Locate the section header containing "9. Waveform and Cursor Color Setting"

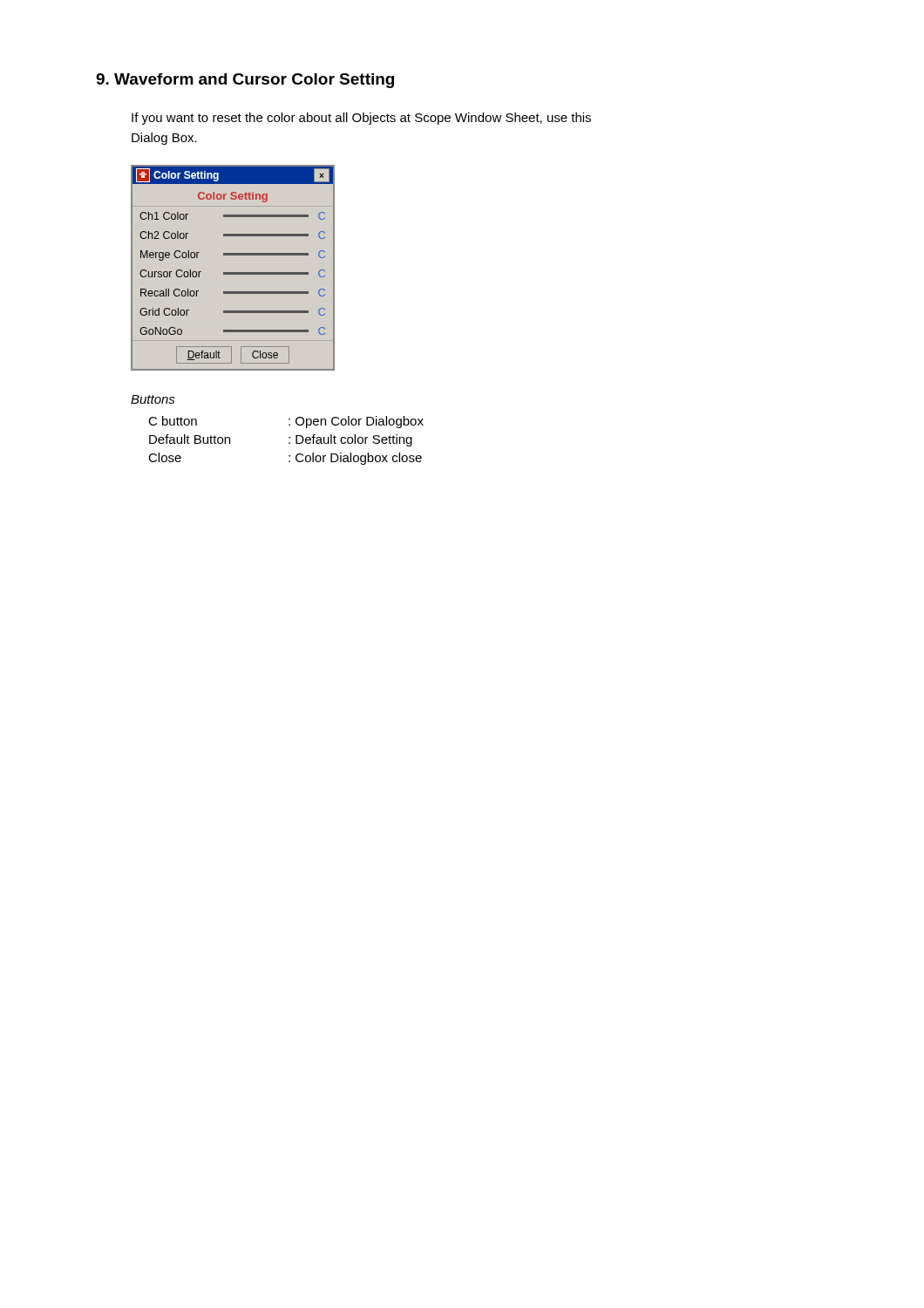pos(246,79)
